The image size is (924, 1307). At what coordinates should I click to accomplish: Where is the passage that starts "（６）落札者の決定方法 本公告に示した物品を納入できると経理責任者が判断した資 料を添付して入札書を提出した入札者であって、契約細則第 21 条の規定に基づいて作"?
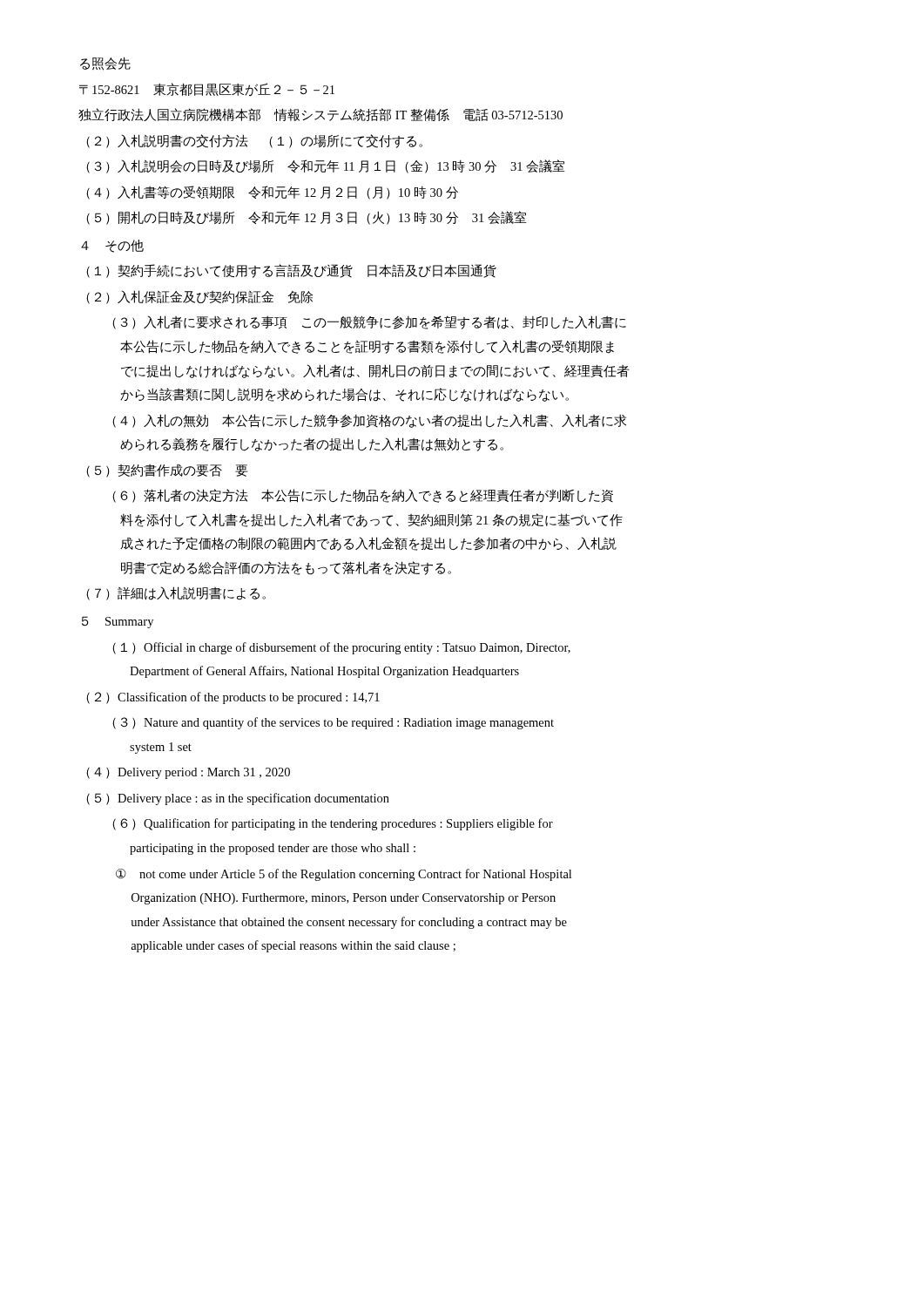click(364, 532)
